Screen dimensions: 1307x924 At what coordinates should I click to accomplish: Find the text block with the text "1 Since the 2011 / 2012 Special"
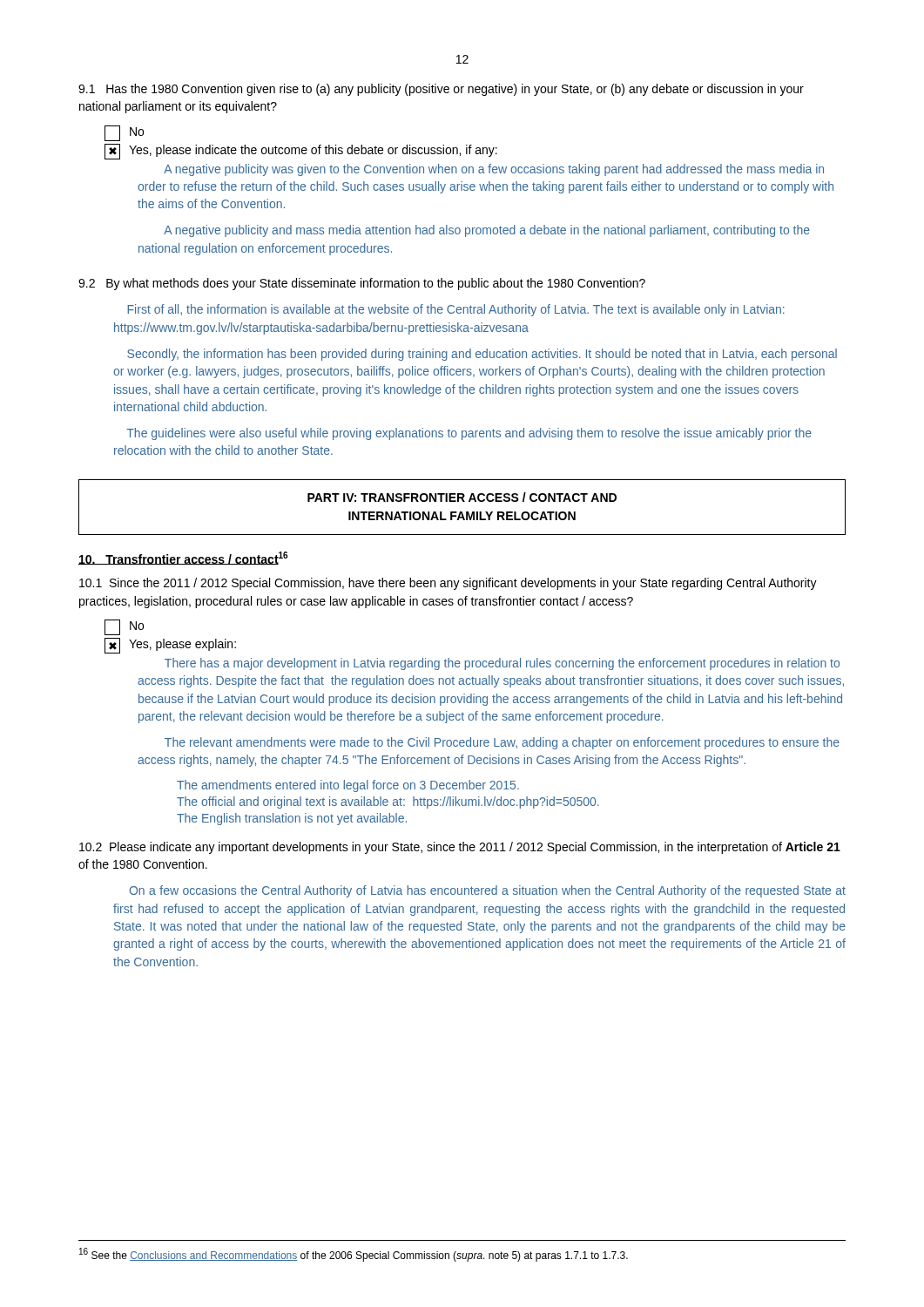(x=447, y=592)
